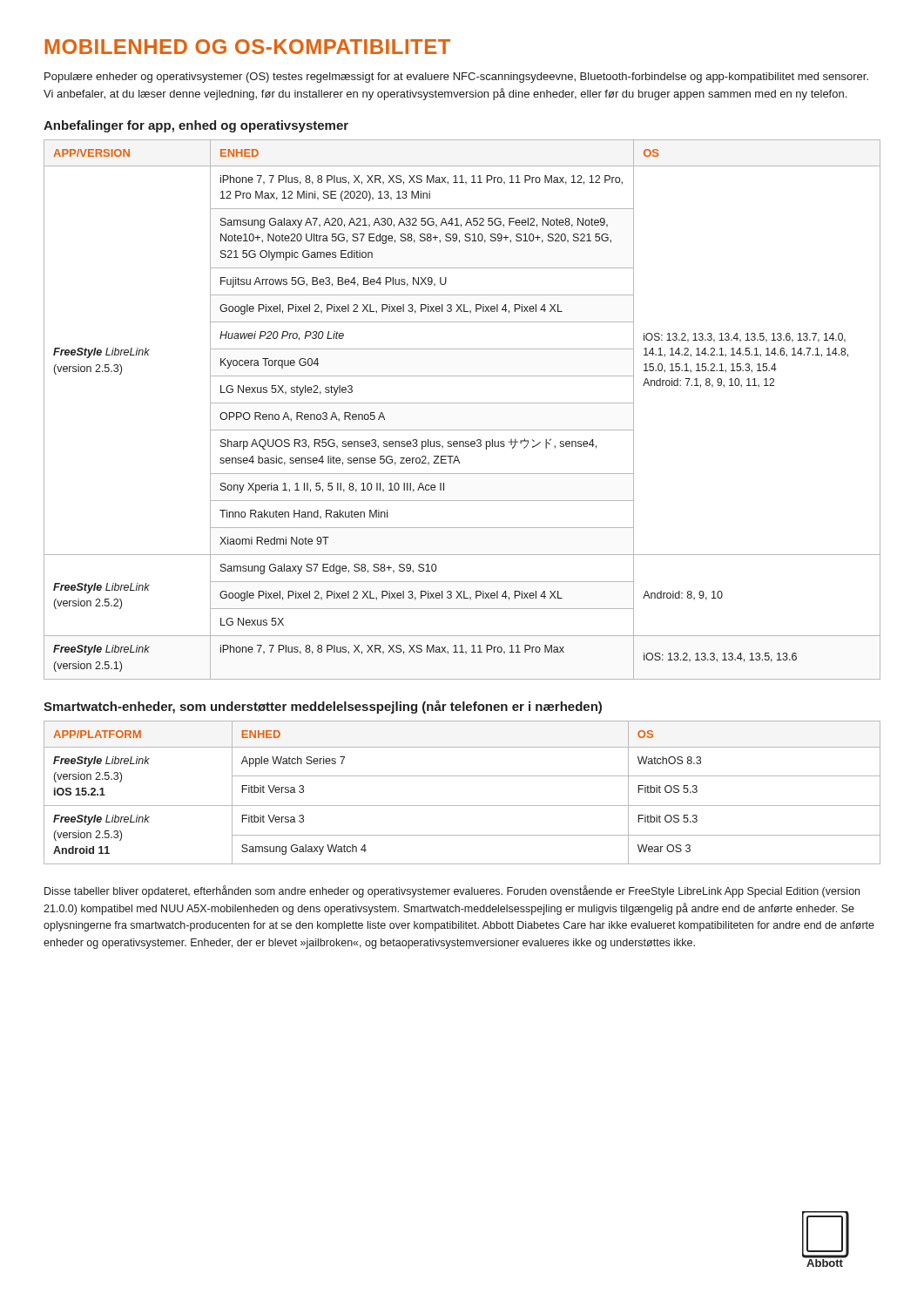The height and width of the screenshot is (1307, 924).
Task: Click on the table containing "Google Pixel, Pixel"
Action: (462, 409)
